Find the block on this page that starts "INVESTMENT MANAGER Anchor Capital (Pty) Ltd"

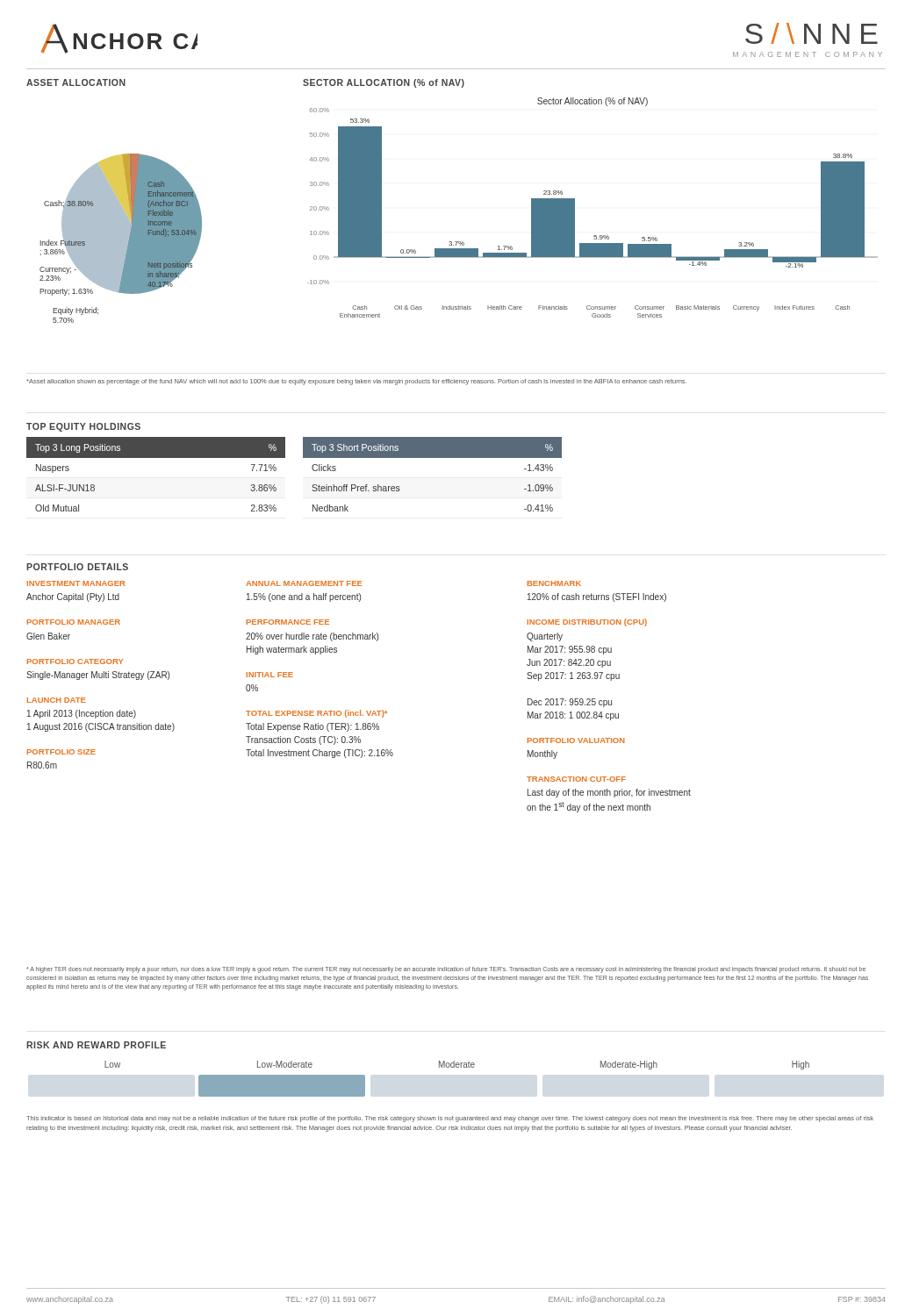[123, 675]
